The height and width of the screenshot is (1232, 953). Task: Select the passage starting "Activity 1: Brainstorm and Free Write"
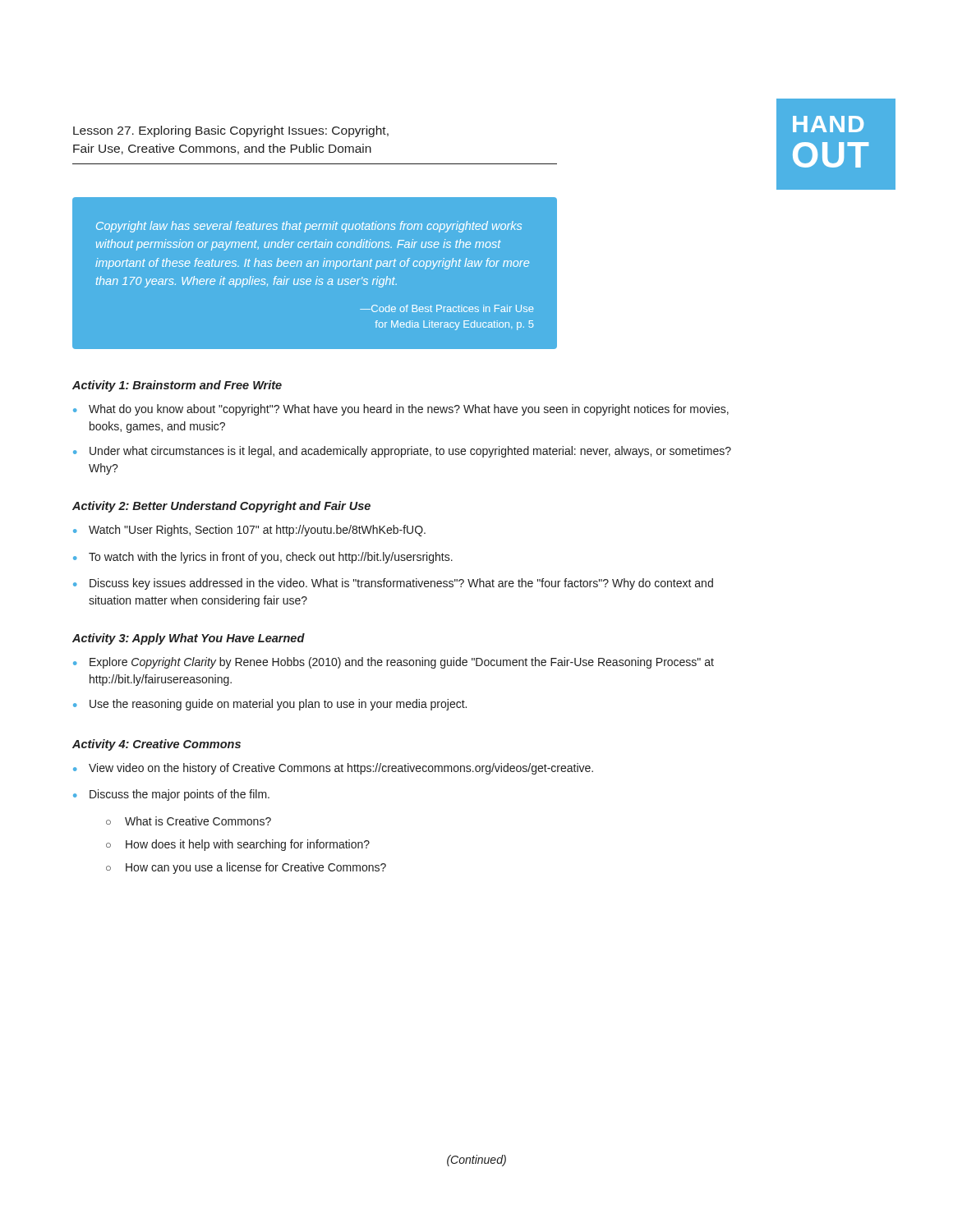pos(177,385)
